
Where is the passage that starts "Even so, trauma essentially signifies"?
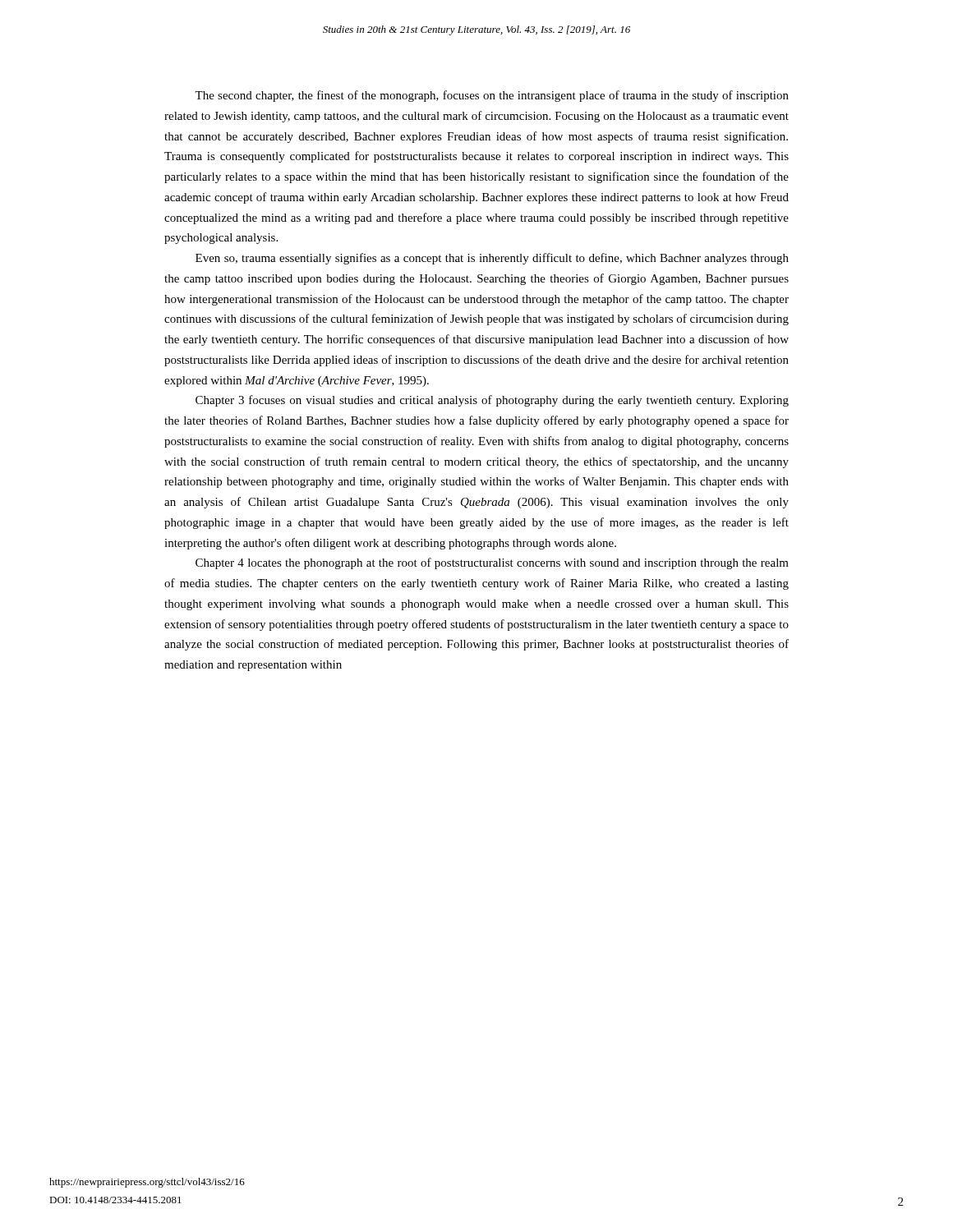[x=476, y=319]
